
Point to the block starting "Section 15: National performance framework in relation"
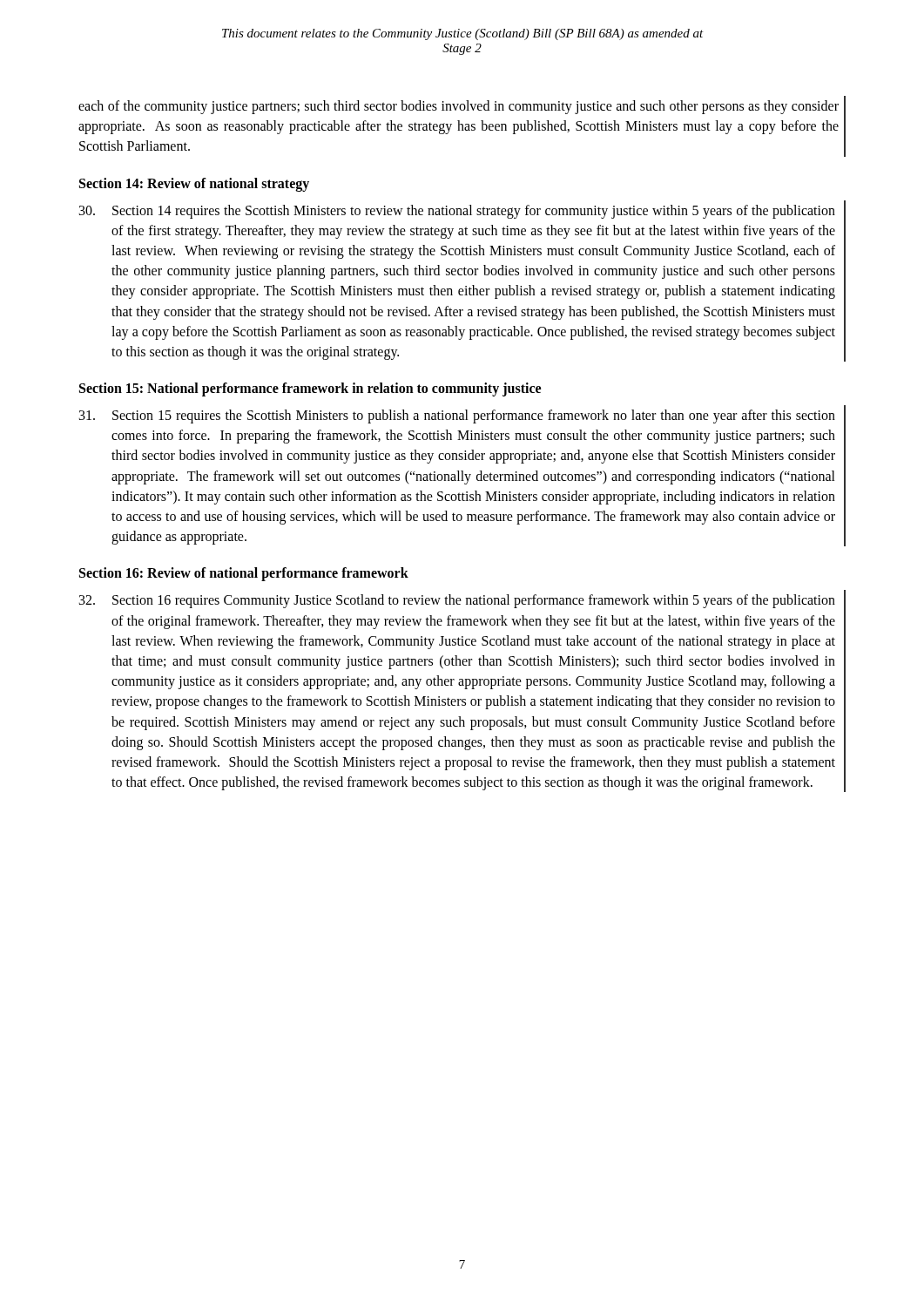pyautogui.click(x=310, y=388)
